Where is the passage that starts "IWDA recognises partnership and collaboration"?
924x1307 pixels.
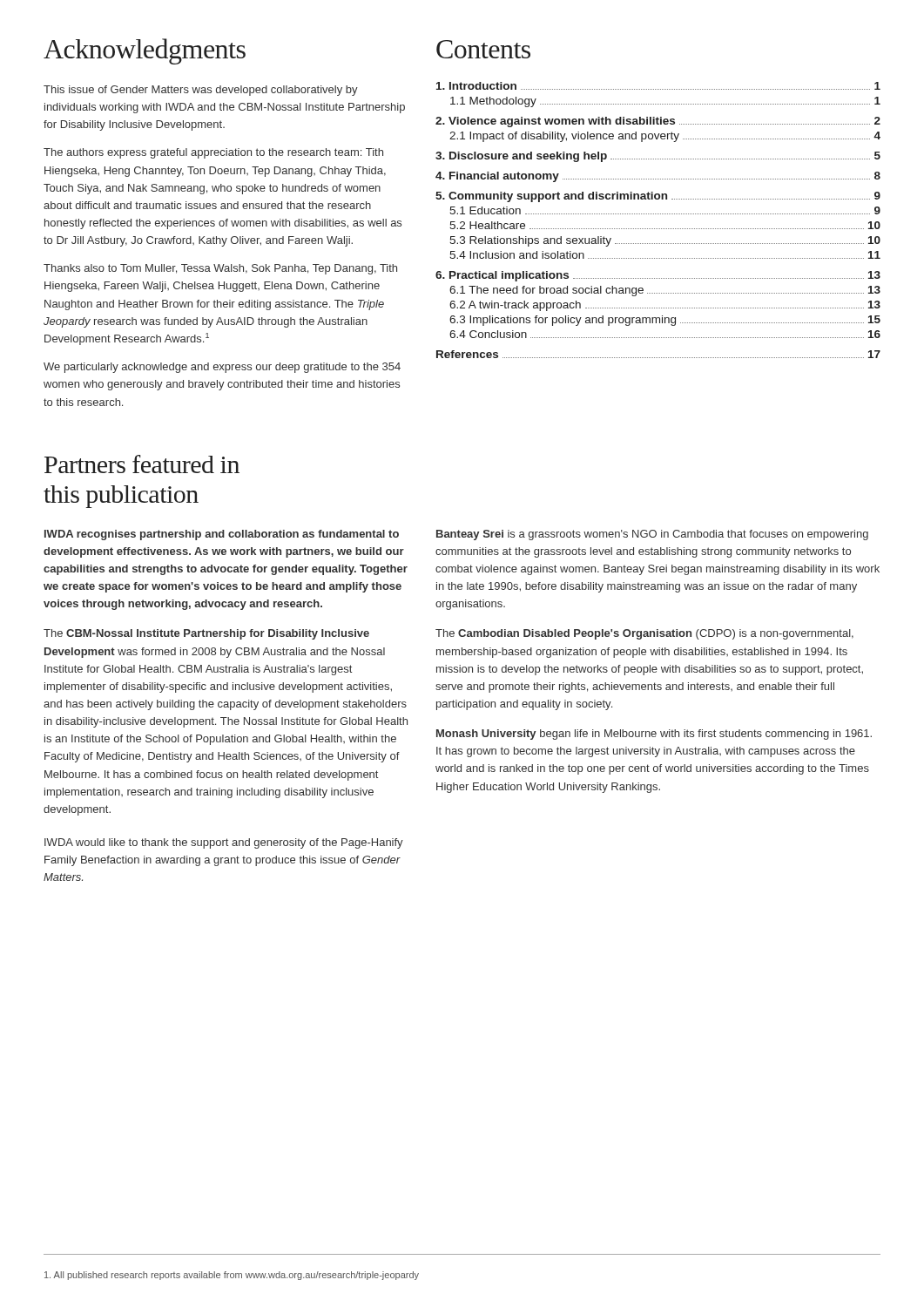(x=226, y=569)
